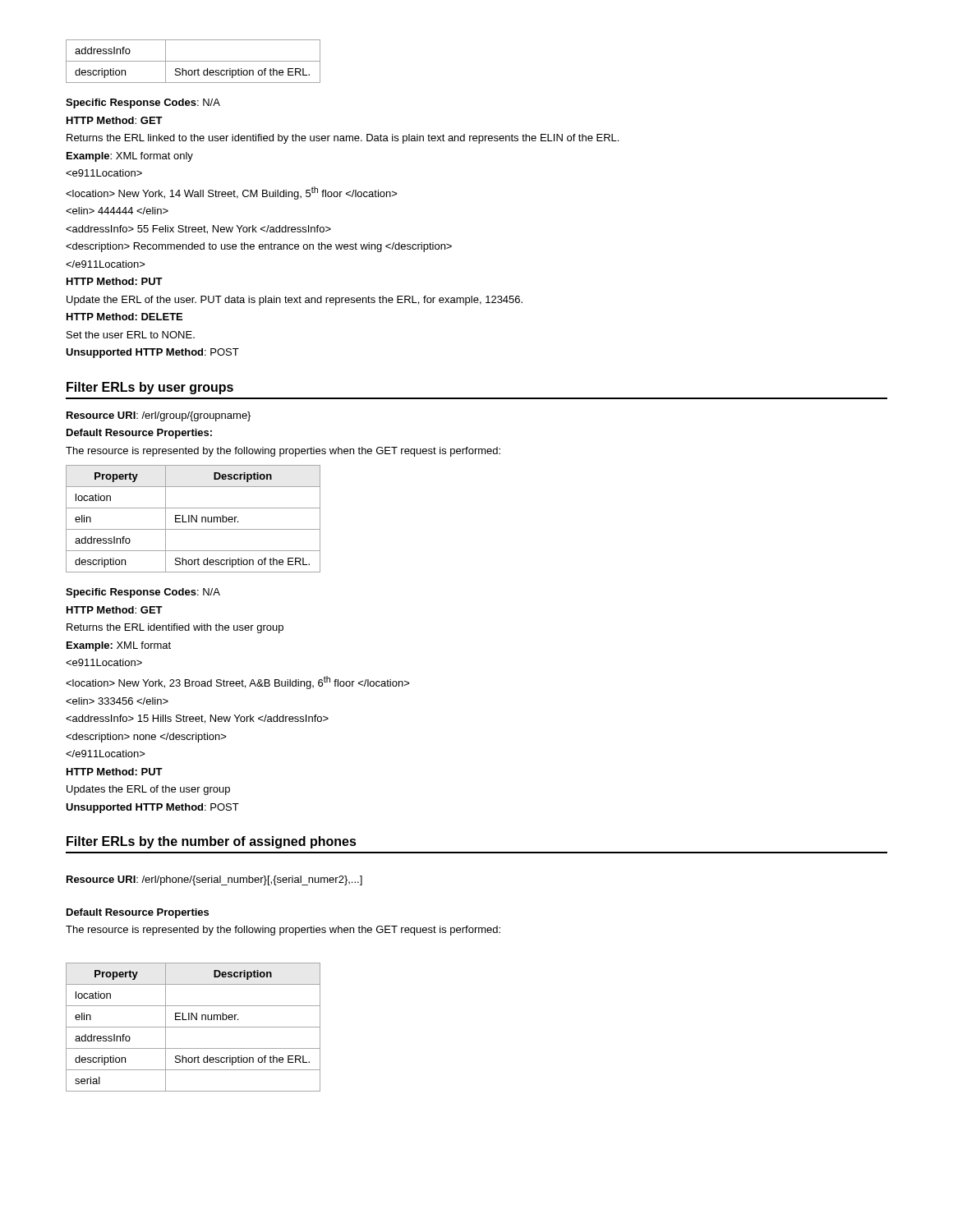This screenshot has height=1232, width=953.
Task: Where is the section header that starts "Filter ERLs by user"?
Action: tap(150, 387)
